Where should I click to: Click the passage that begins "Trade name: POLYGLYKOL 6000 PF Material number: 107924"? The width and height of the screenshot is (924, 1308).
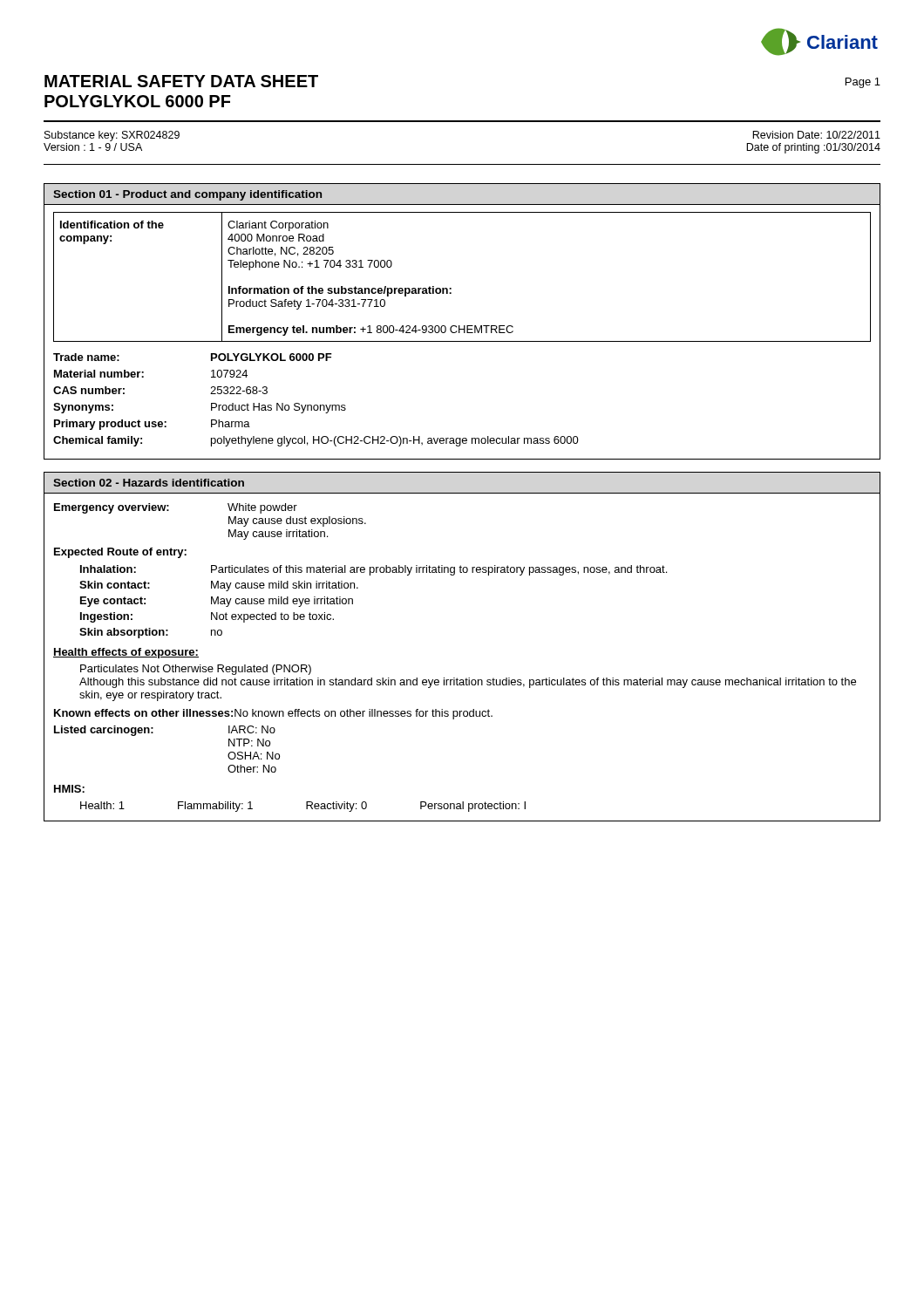(x=81, y=356)
